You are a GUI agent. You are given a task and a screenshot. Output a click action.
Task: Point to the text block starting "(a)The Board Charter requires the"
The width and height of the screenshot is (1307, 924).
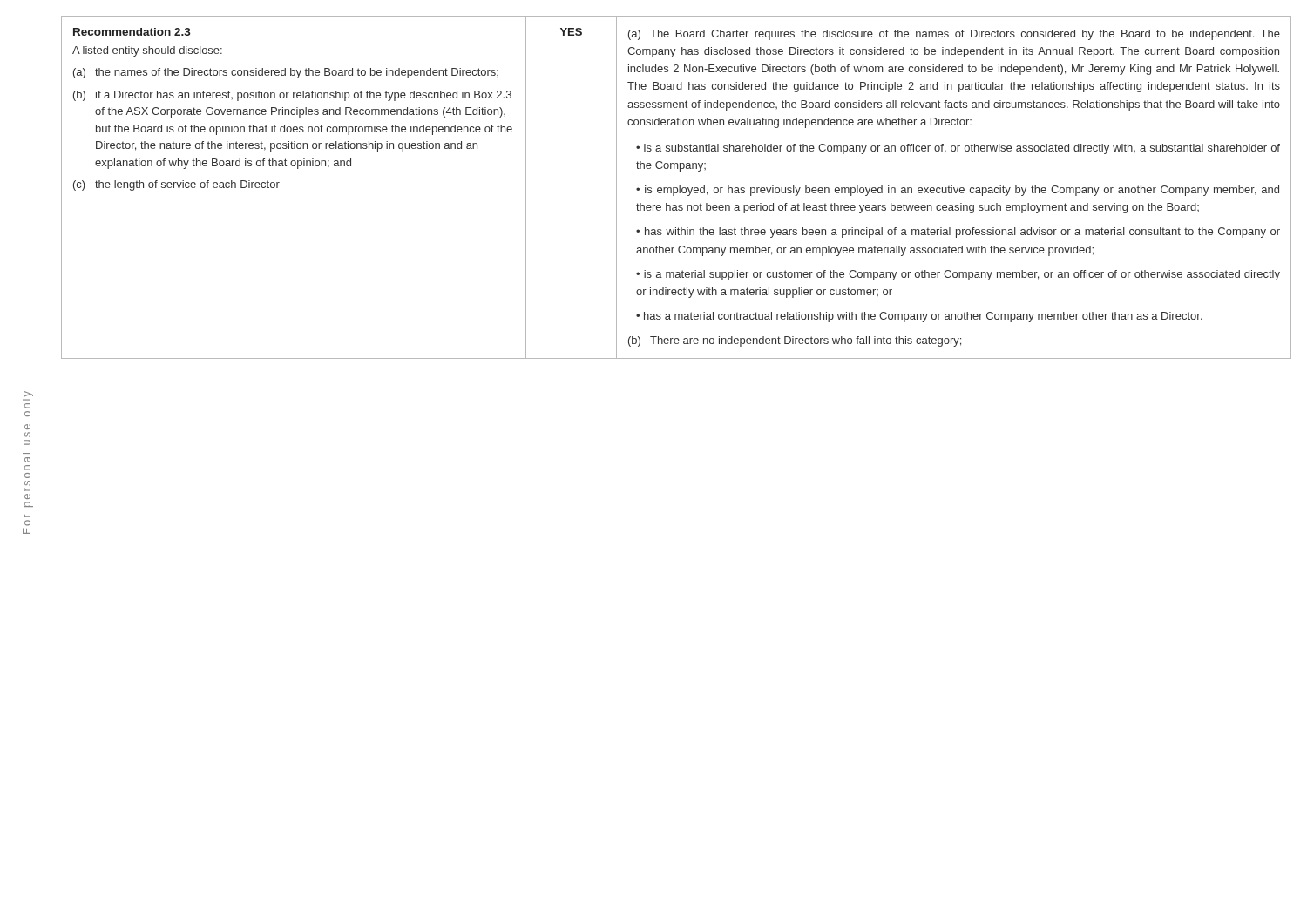(x=954, y=77)
